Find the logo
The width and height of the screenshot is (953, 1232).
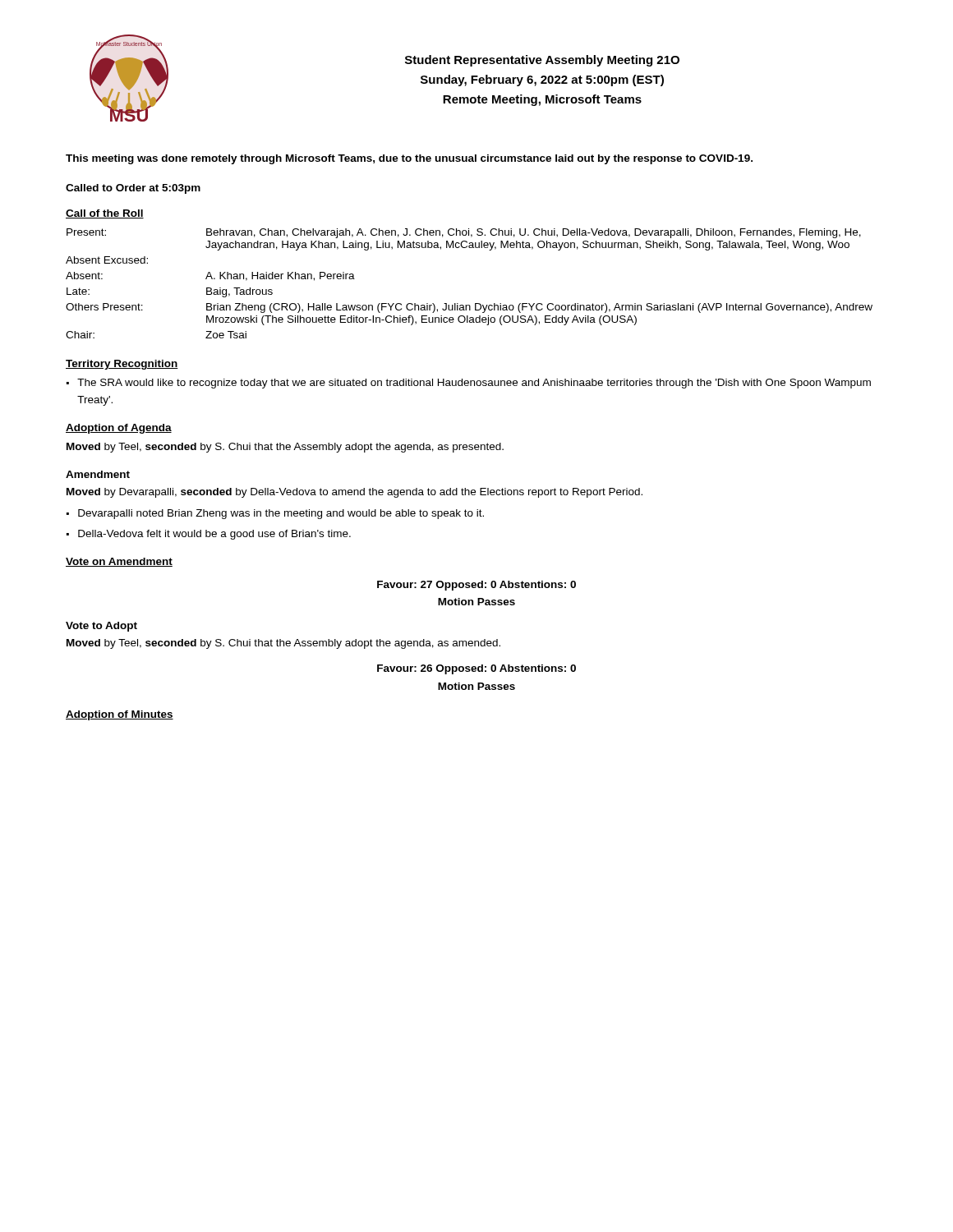131,79
